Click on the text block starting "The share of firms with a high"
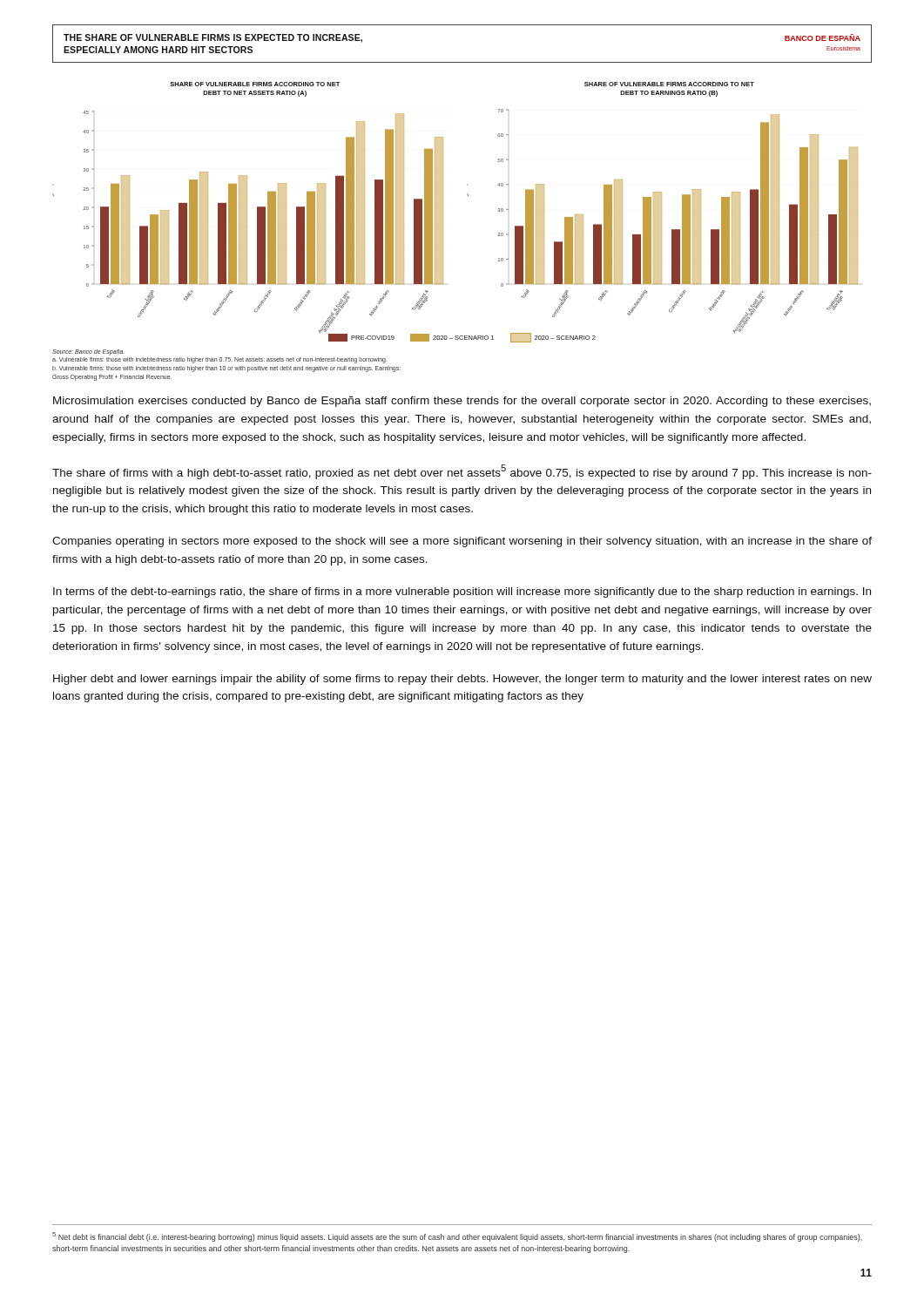Image resolution: width=924 pixels, height=1307 pixels. point(462,489)
